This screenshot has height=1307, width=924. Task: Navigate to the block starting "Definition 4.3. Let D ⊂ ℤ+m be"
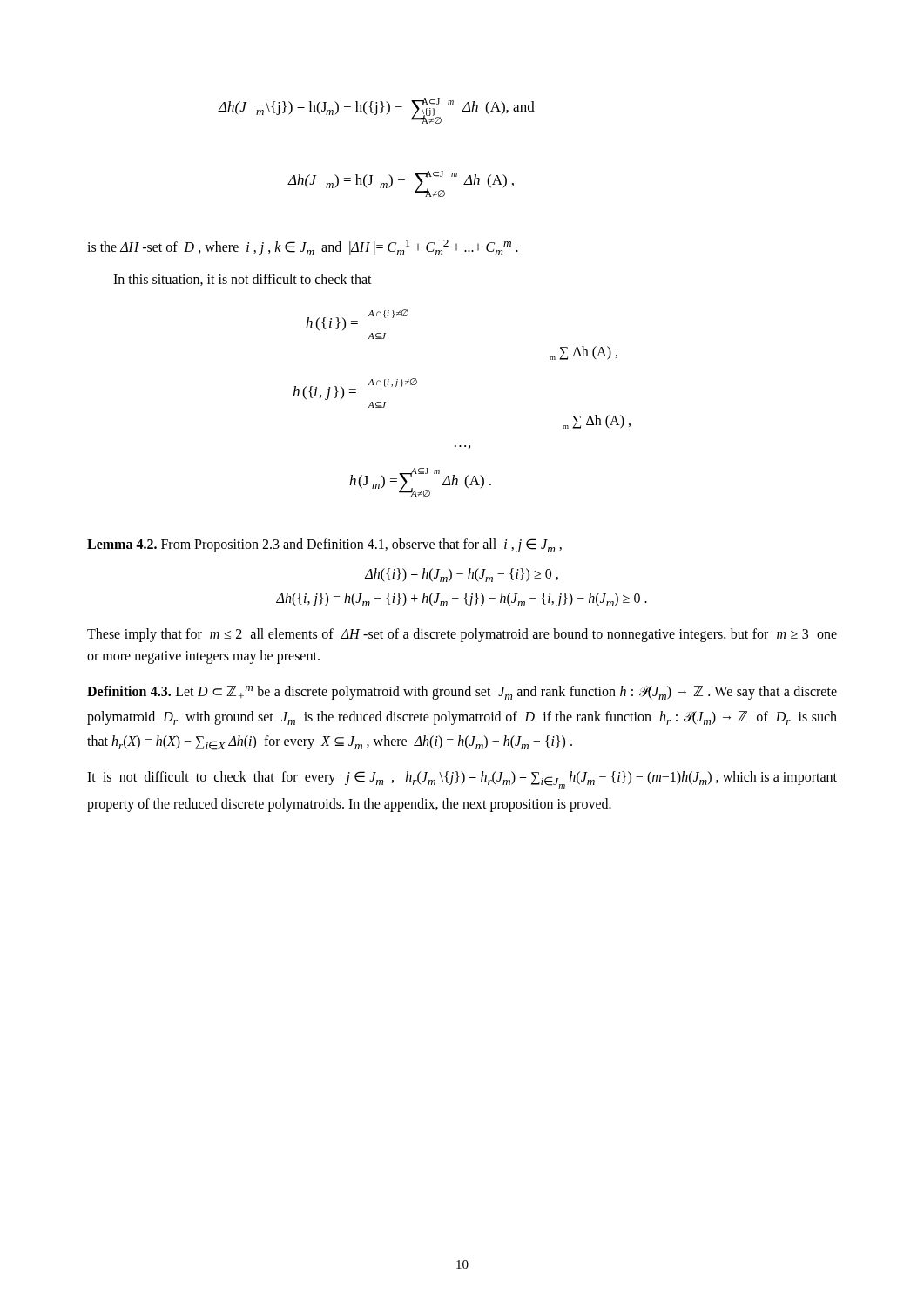point(462,716)
